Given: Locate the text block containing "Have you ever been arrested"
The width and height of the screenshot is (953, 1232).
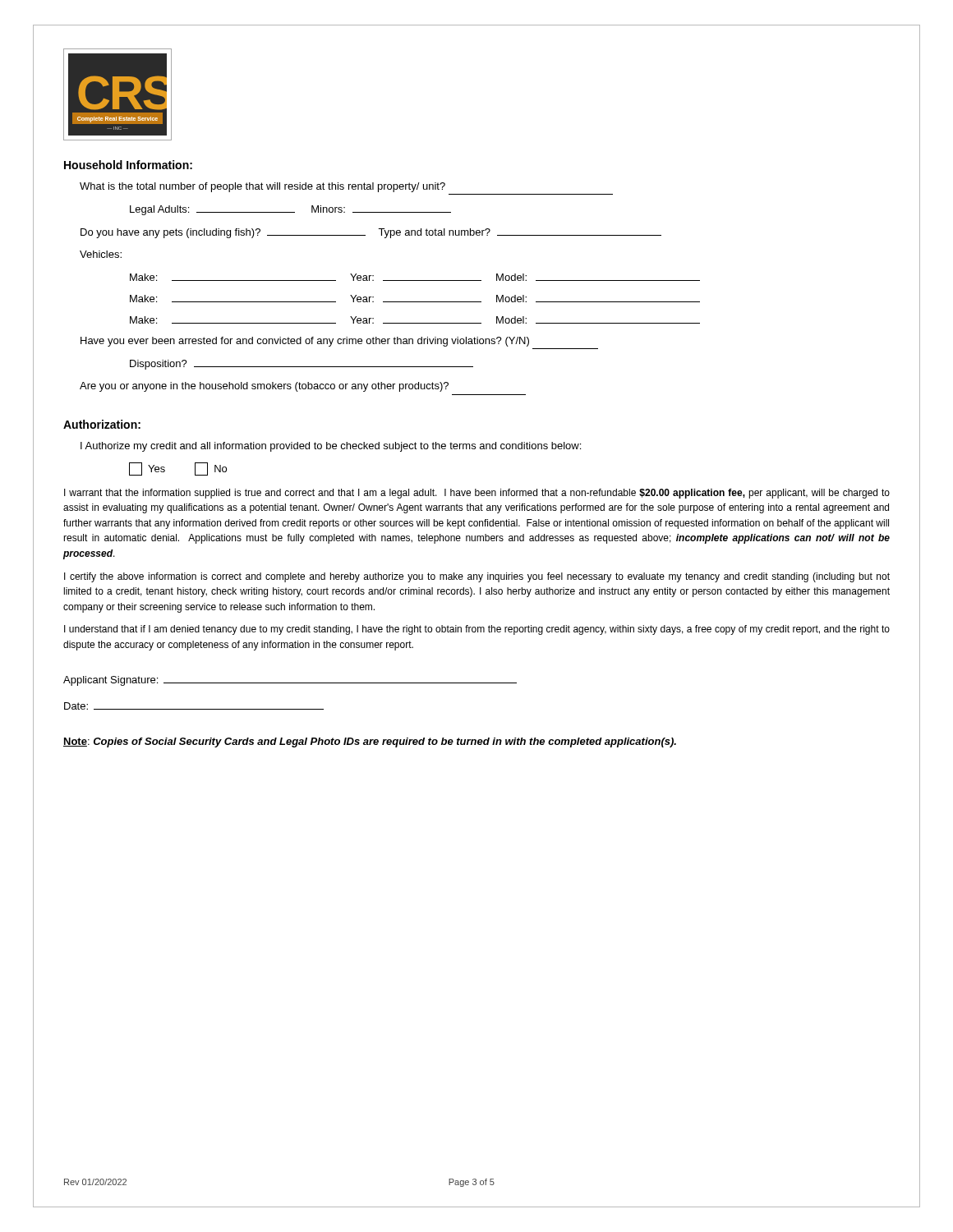Looking at the screenshot, I should pyautogui.click(x=339, y=342).
